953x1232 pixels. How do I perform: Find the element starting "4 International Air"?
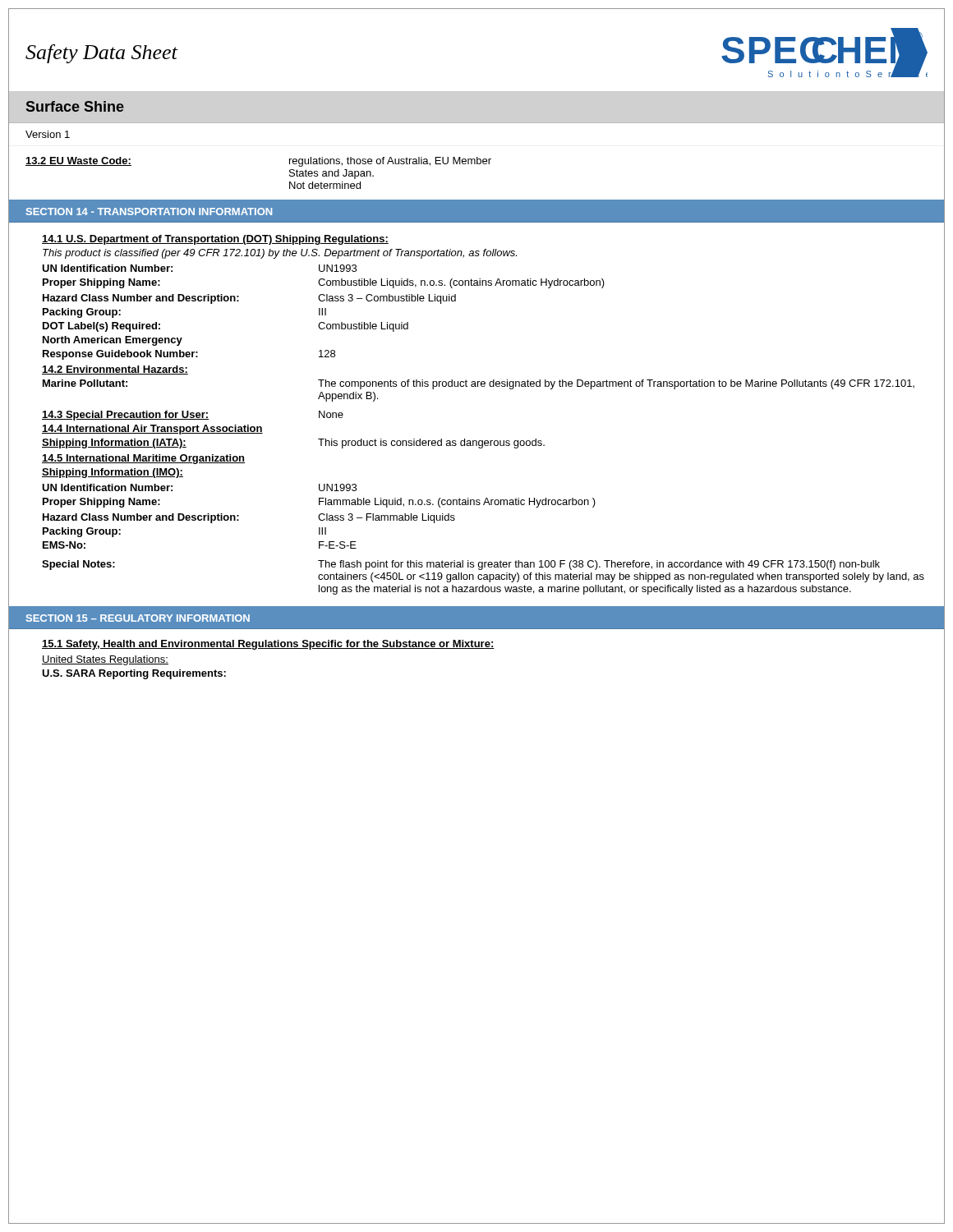point(152,428)
